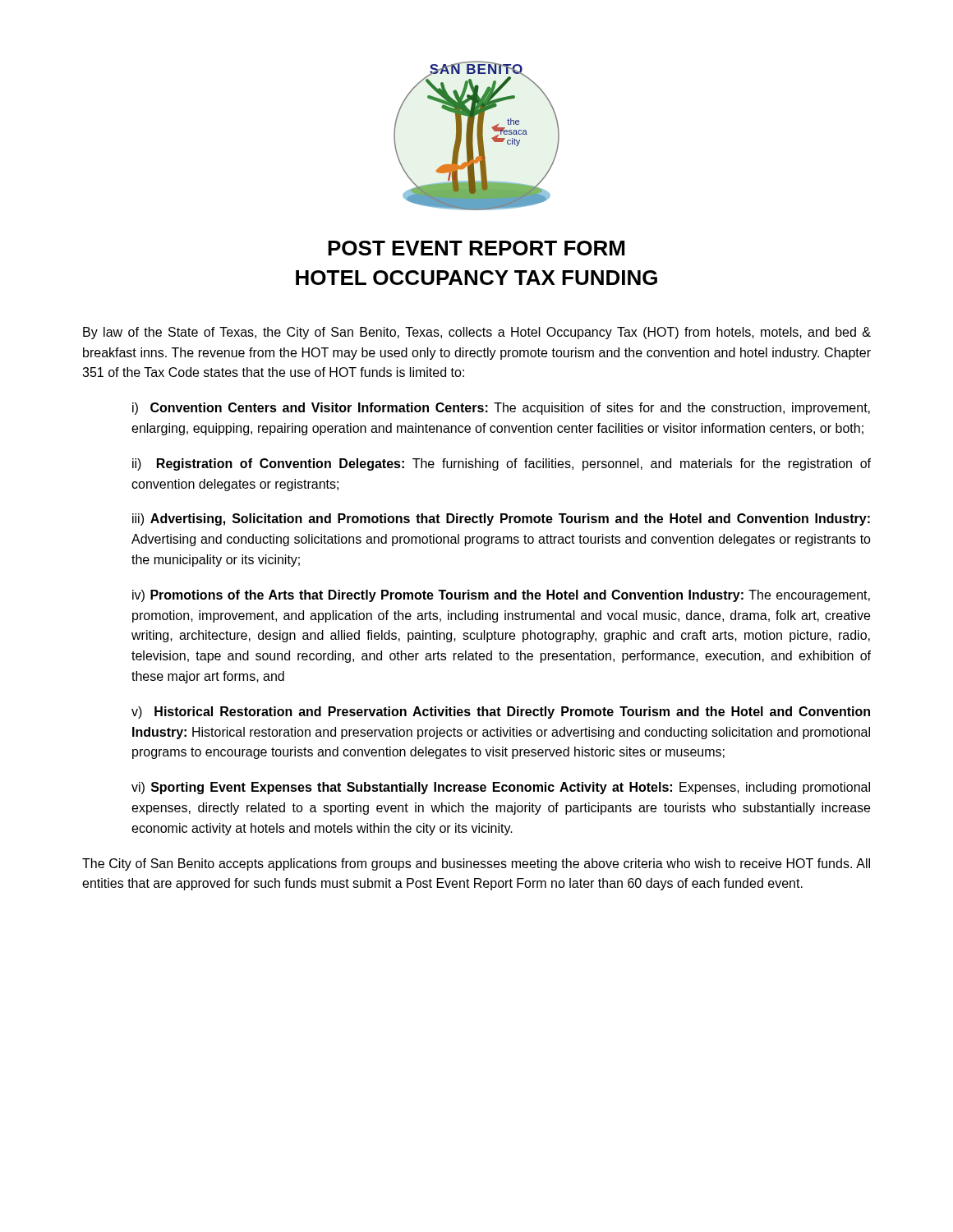Find the list item with the text "ii) Registration of Convention Delegates:"

click(501, 474)
